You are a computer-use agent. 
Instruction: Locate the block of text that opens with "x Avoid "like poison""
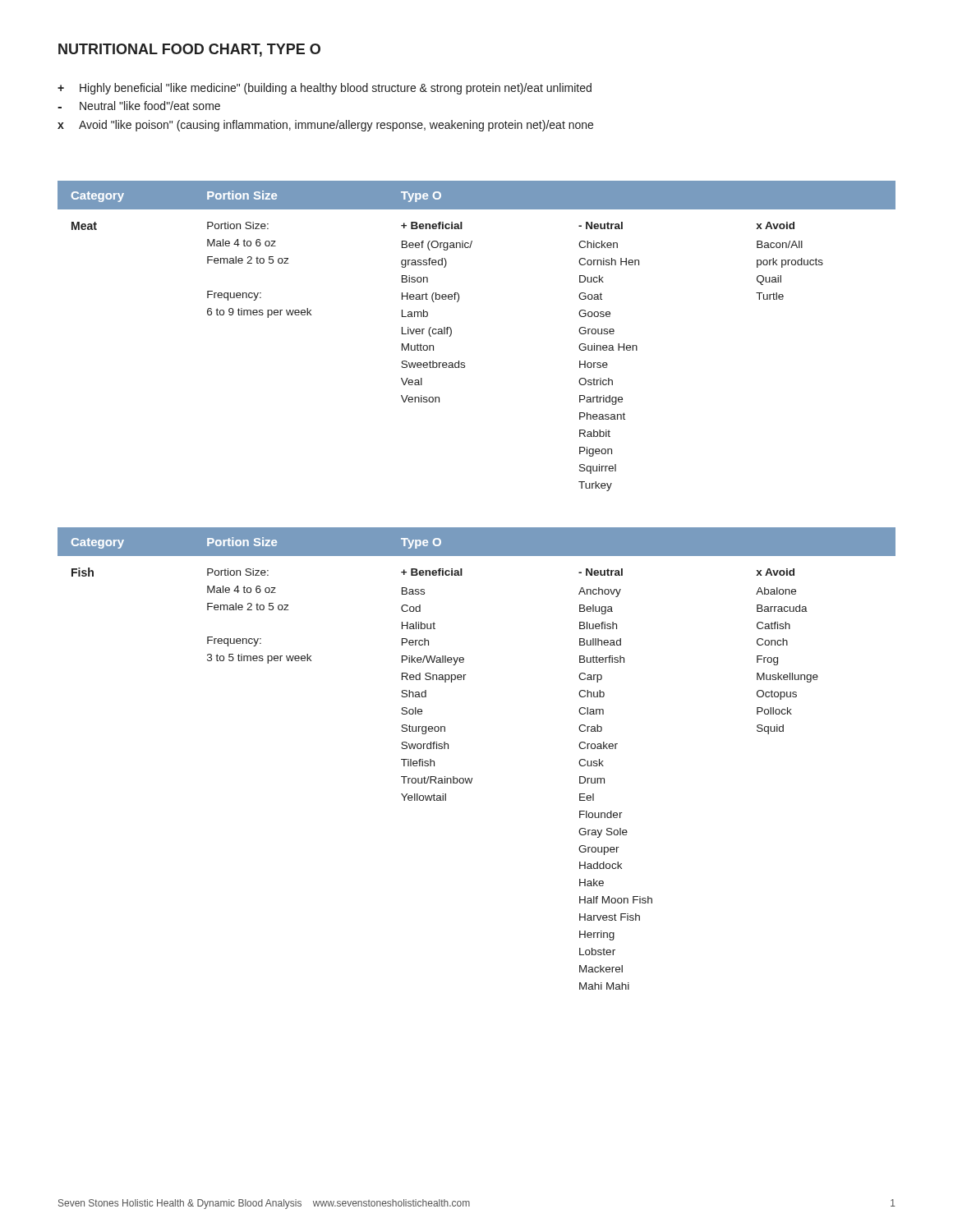326,125
